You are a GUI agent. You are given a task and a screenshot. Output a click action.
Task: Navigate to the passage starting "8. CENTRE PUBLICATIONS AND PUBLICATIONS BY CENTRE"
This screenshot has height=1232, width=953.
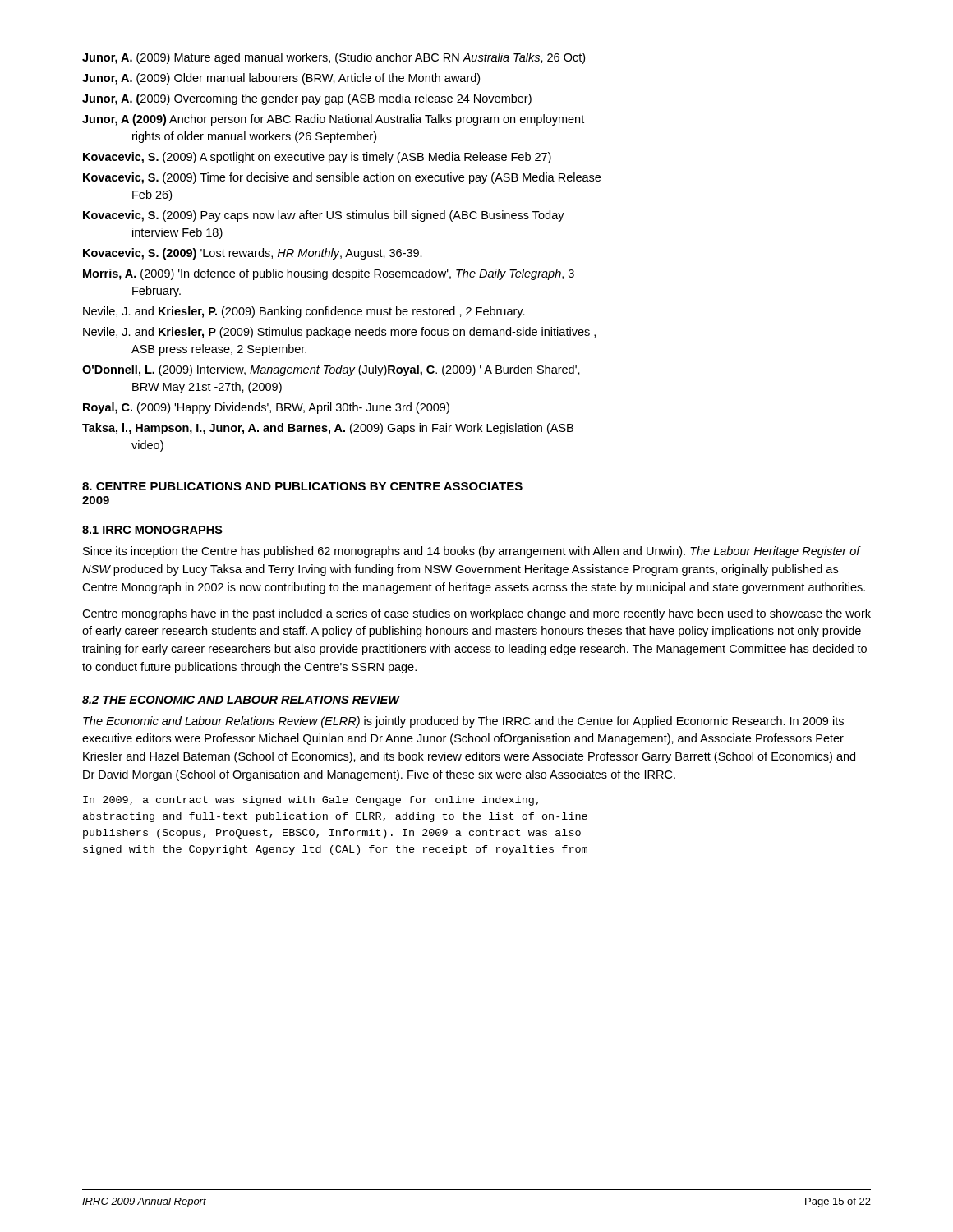[x=302, y=493]
